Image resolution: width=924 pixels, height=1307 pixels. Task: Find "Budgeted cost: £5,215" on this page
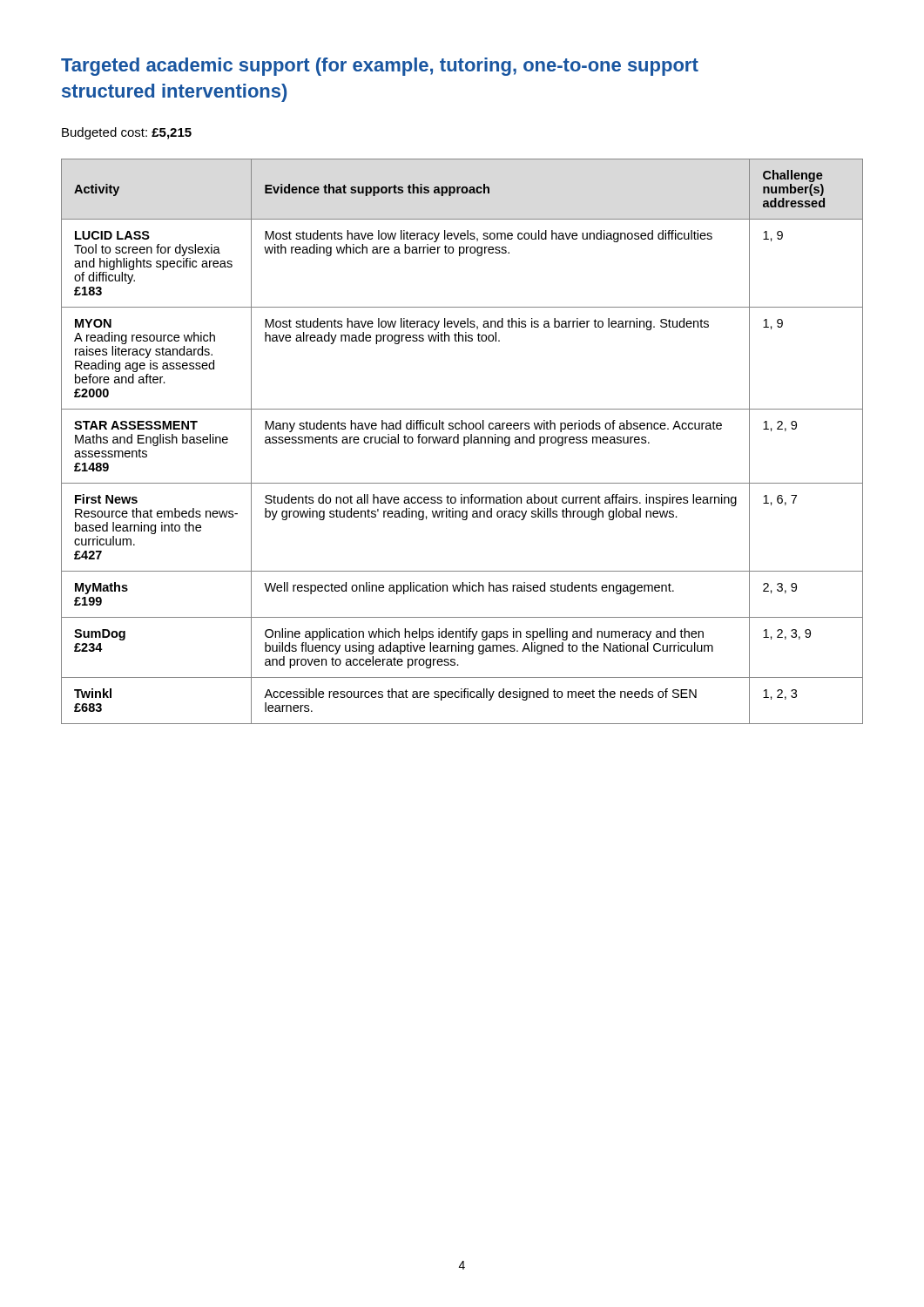point(126,132)
